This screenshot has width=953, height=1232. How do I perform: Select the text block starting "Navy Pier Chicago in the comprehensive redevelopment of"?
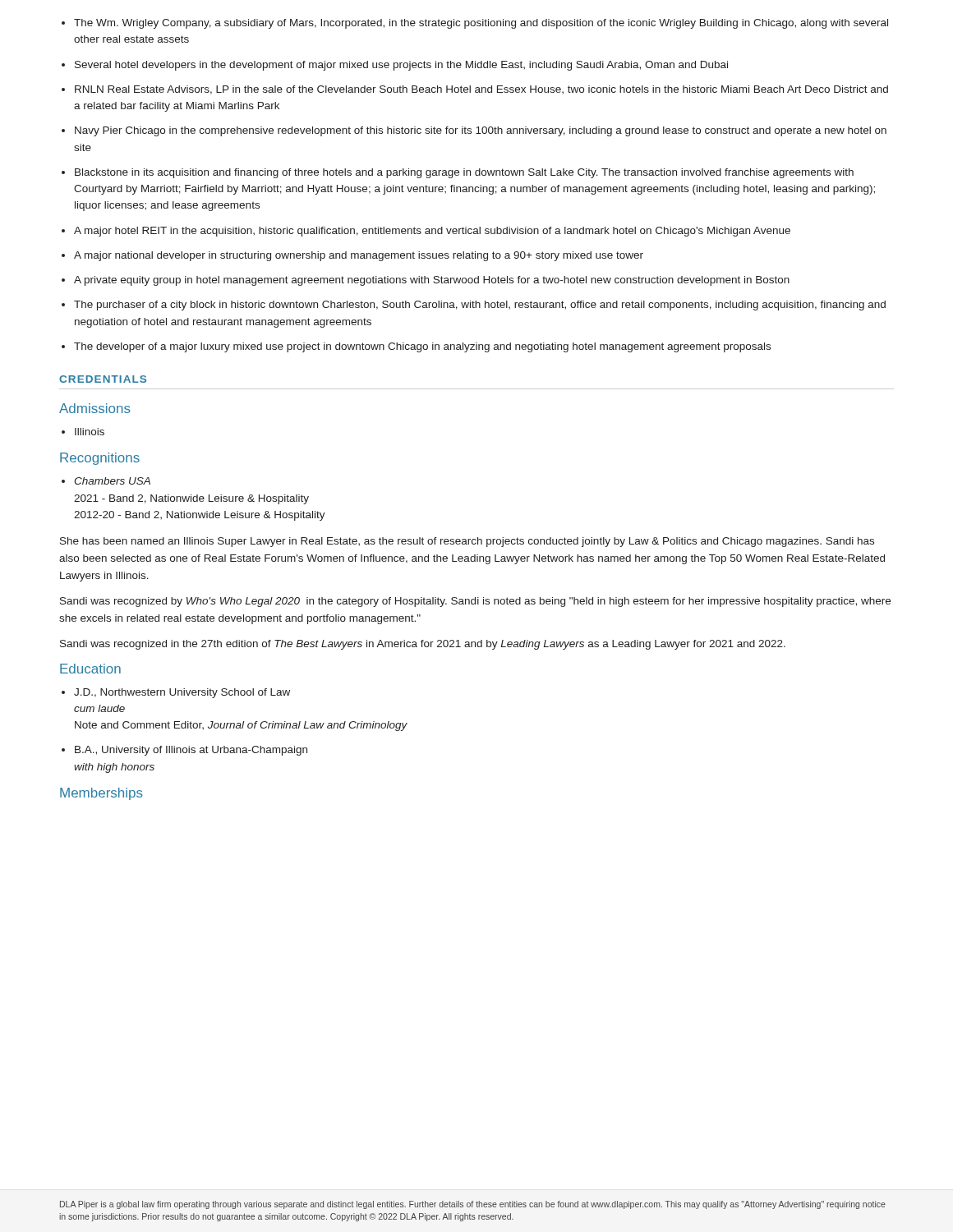(480, 139)
